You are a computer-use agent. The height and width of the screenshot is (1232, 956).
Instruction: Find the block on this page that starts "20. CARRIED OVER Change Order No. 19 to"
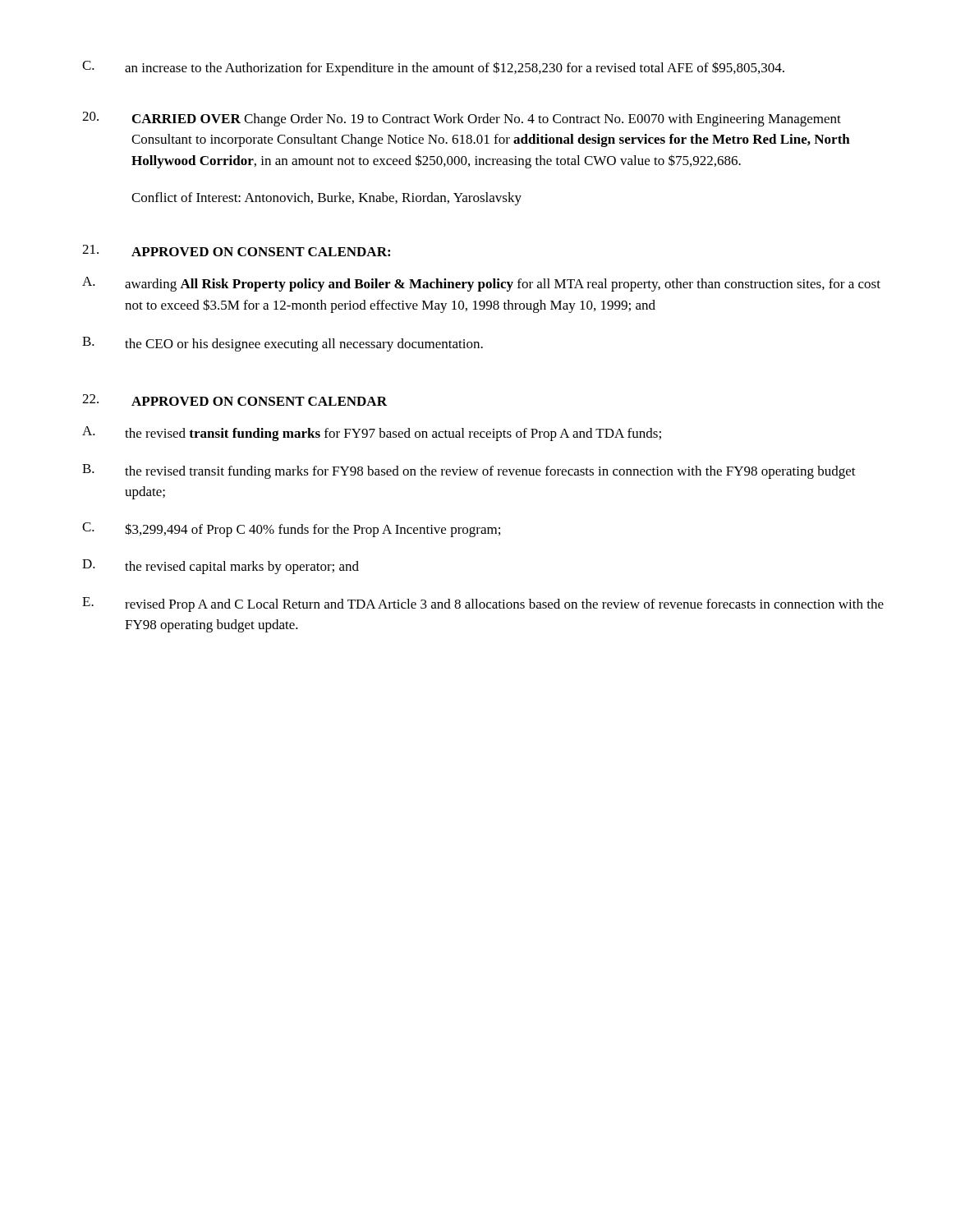486,139
